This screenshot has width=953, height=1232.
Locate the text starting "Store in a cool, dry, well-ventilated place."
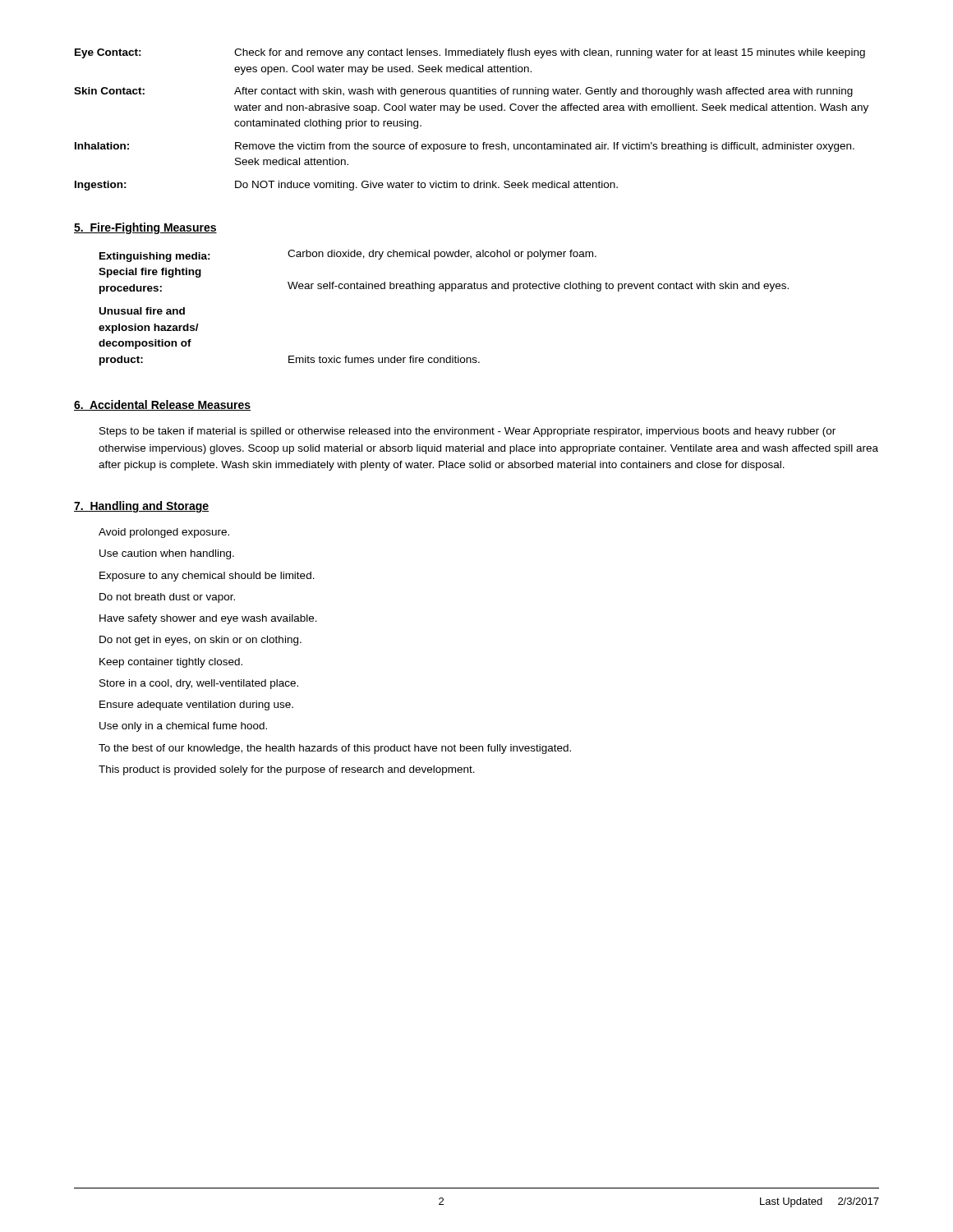[199, 683]
